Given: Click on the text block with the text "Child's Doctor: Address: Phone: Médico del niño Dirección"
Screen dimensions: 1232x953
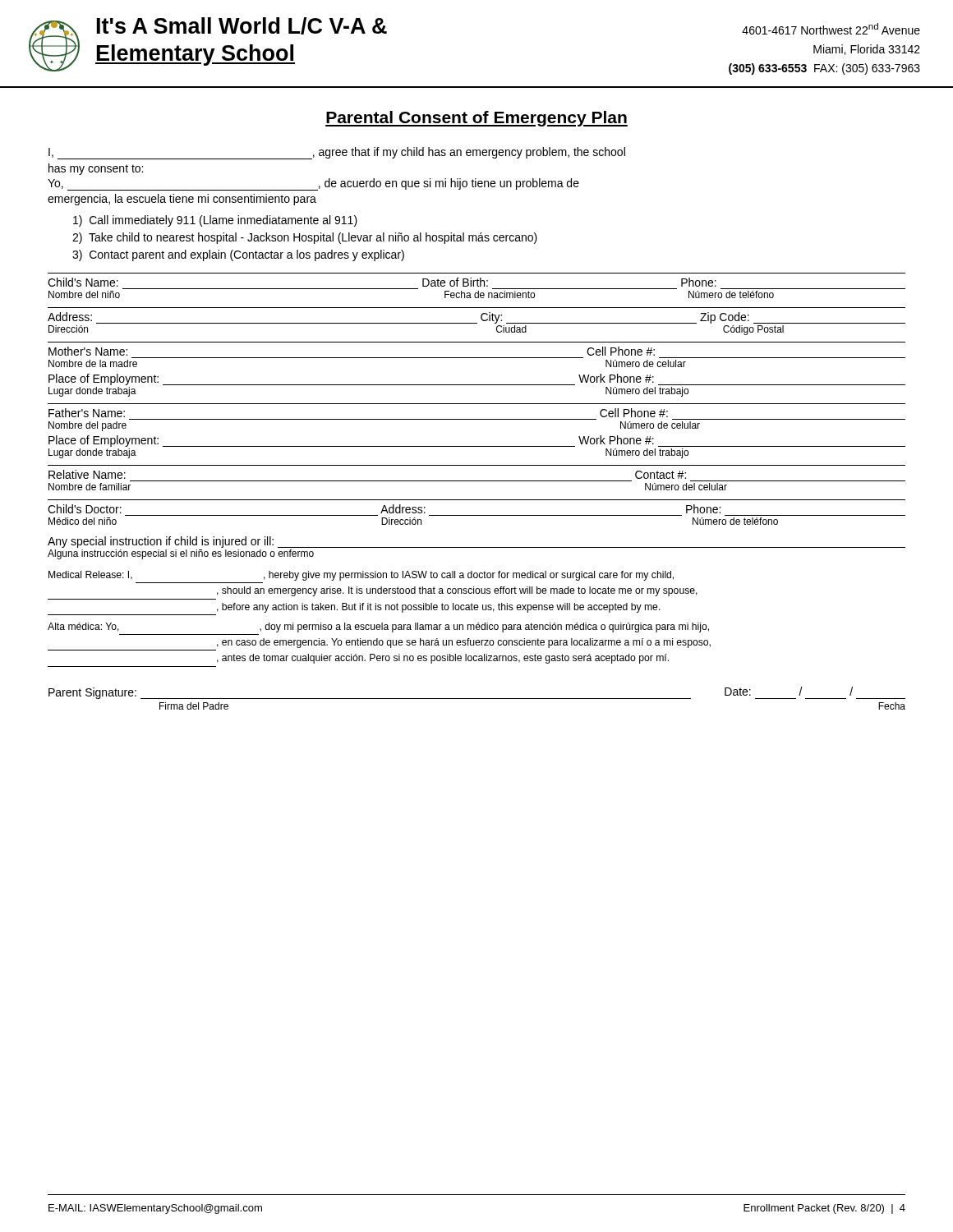Looking at the screenshot, I should (476, 513).
